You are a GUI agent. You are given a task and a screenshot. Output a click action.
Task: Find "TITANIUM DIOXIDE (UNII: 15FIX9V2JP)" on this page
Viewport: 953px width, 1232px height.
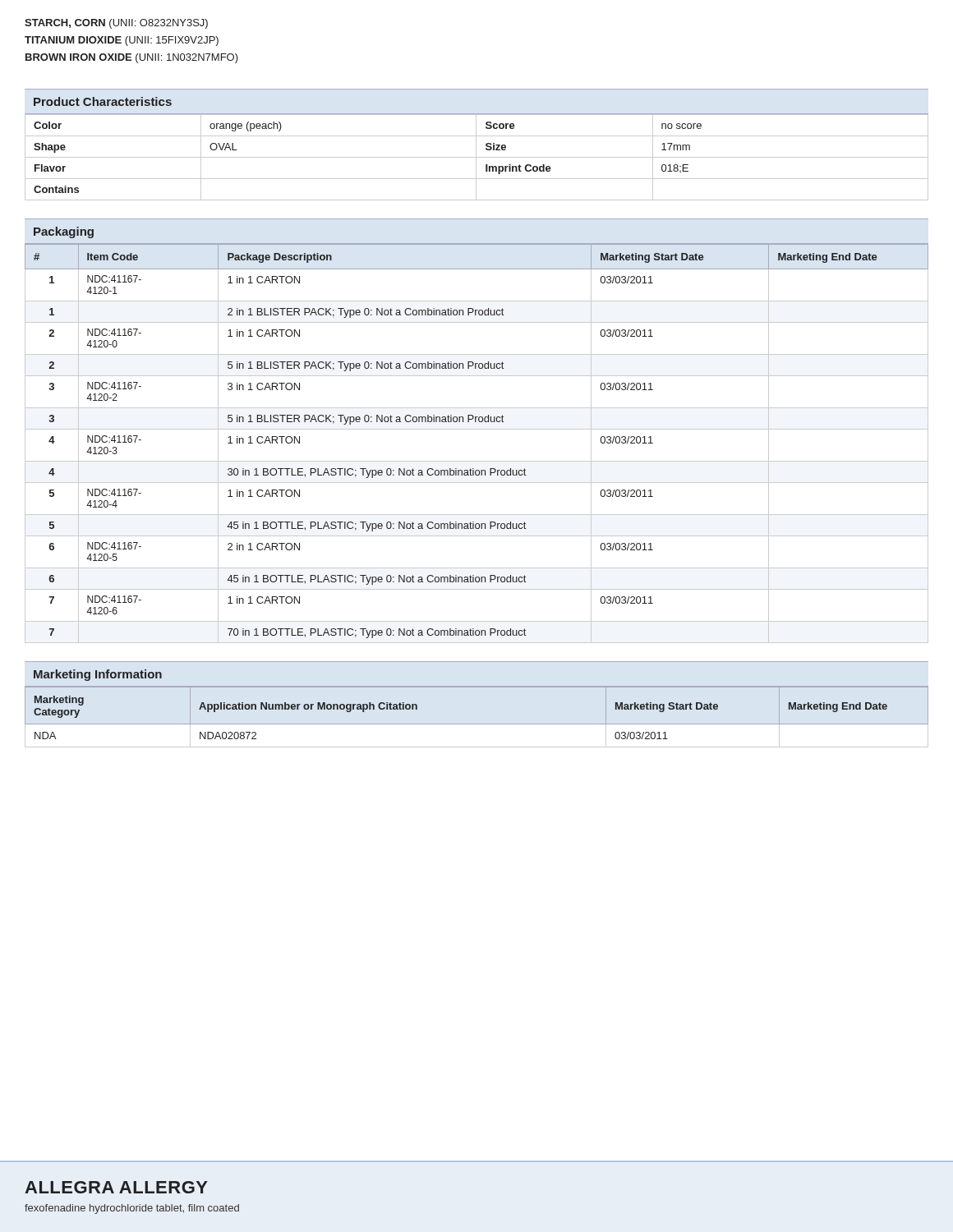click(x=122, y=40)
